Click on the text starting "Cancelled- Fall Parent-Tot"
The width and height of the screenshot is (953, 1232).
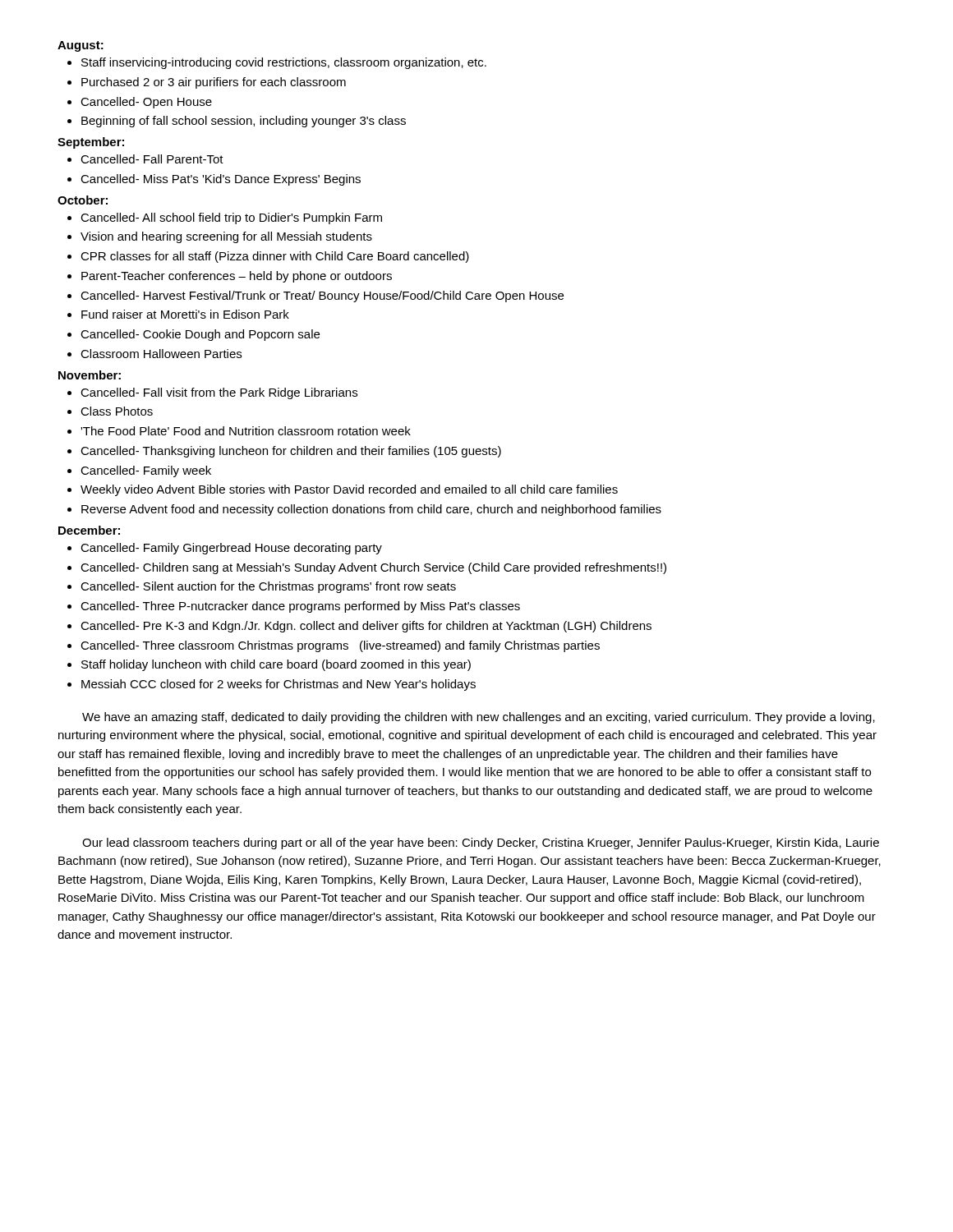coord(152,159)
